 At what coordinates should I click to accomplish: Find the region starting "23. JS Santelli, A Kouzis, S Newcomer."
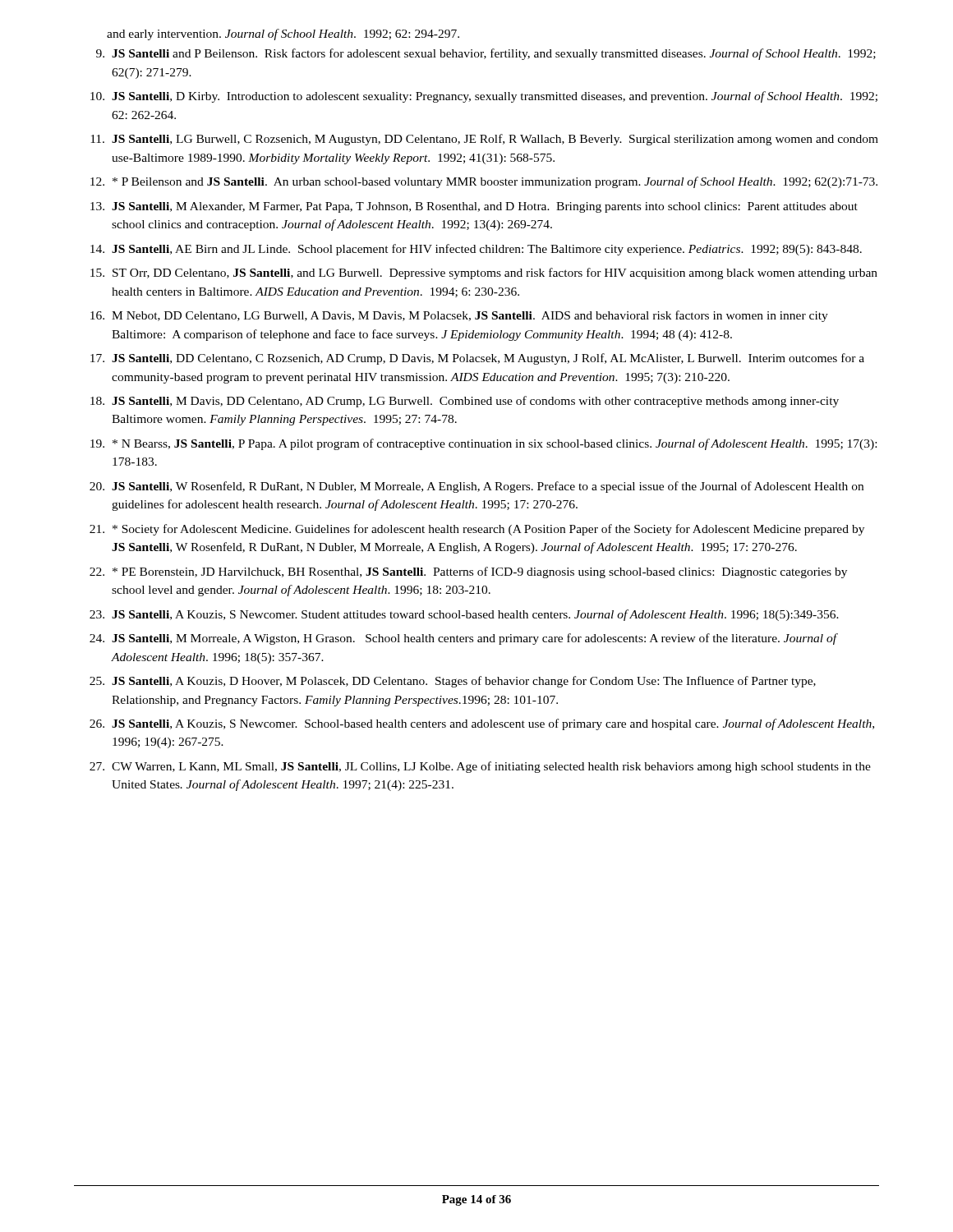click(476, 614)
